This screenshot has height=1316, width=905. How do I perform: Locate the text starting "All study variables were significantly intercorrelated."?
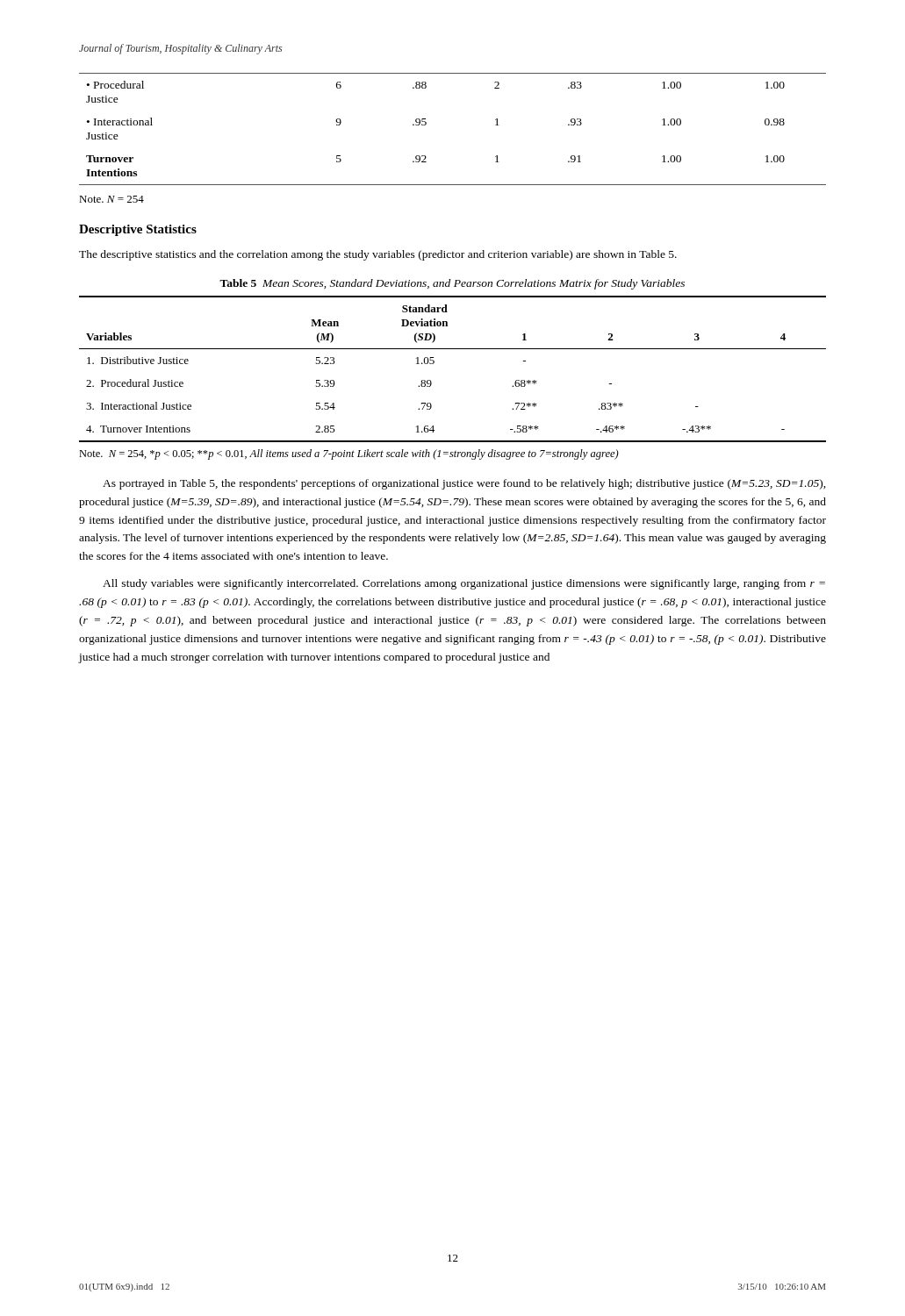coord(452,620)
